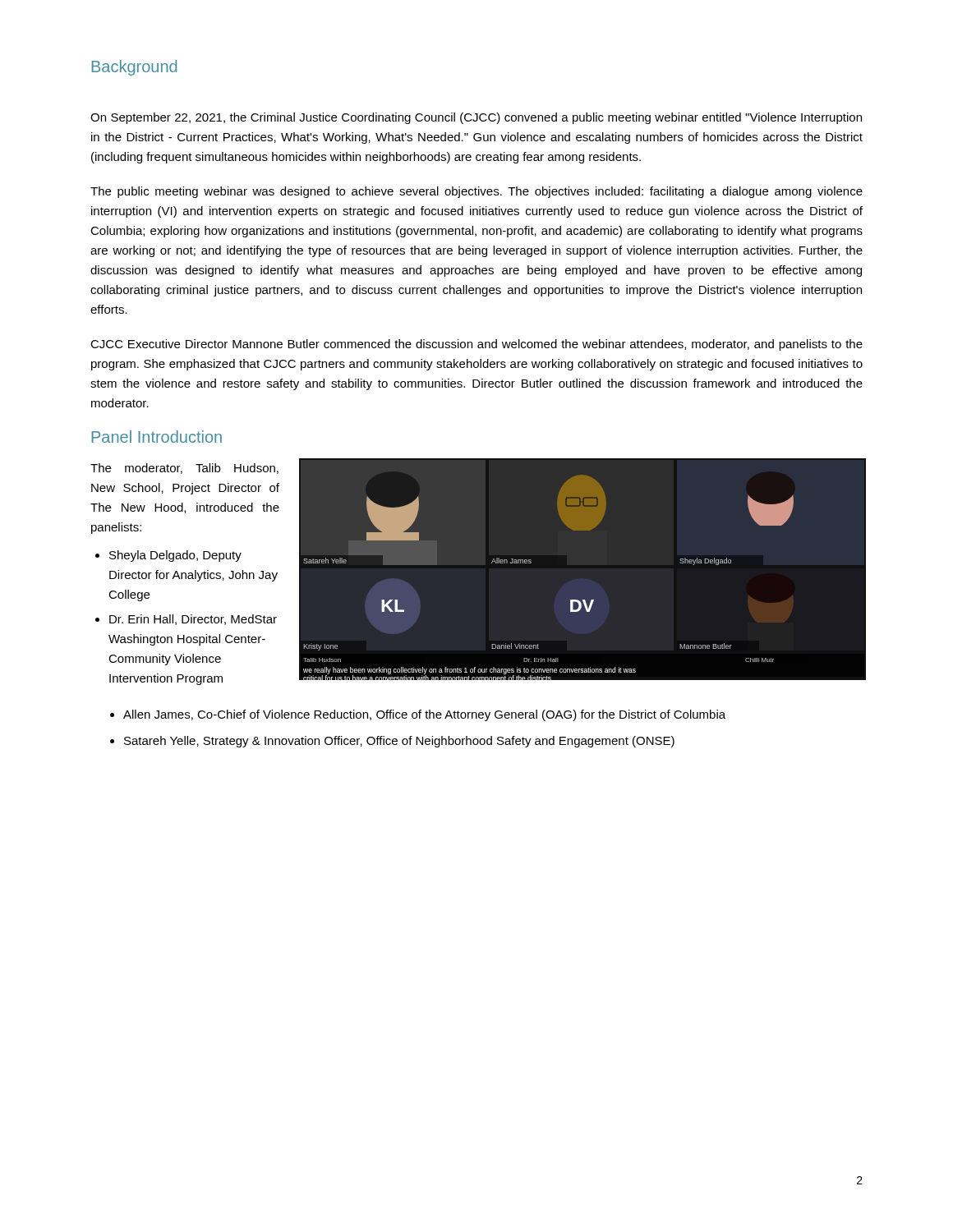
Task: Click on the region starting "Allen James, Co-Chief of Violence Reduction, Office of"
Action: [x=424, y=714]
